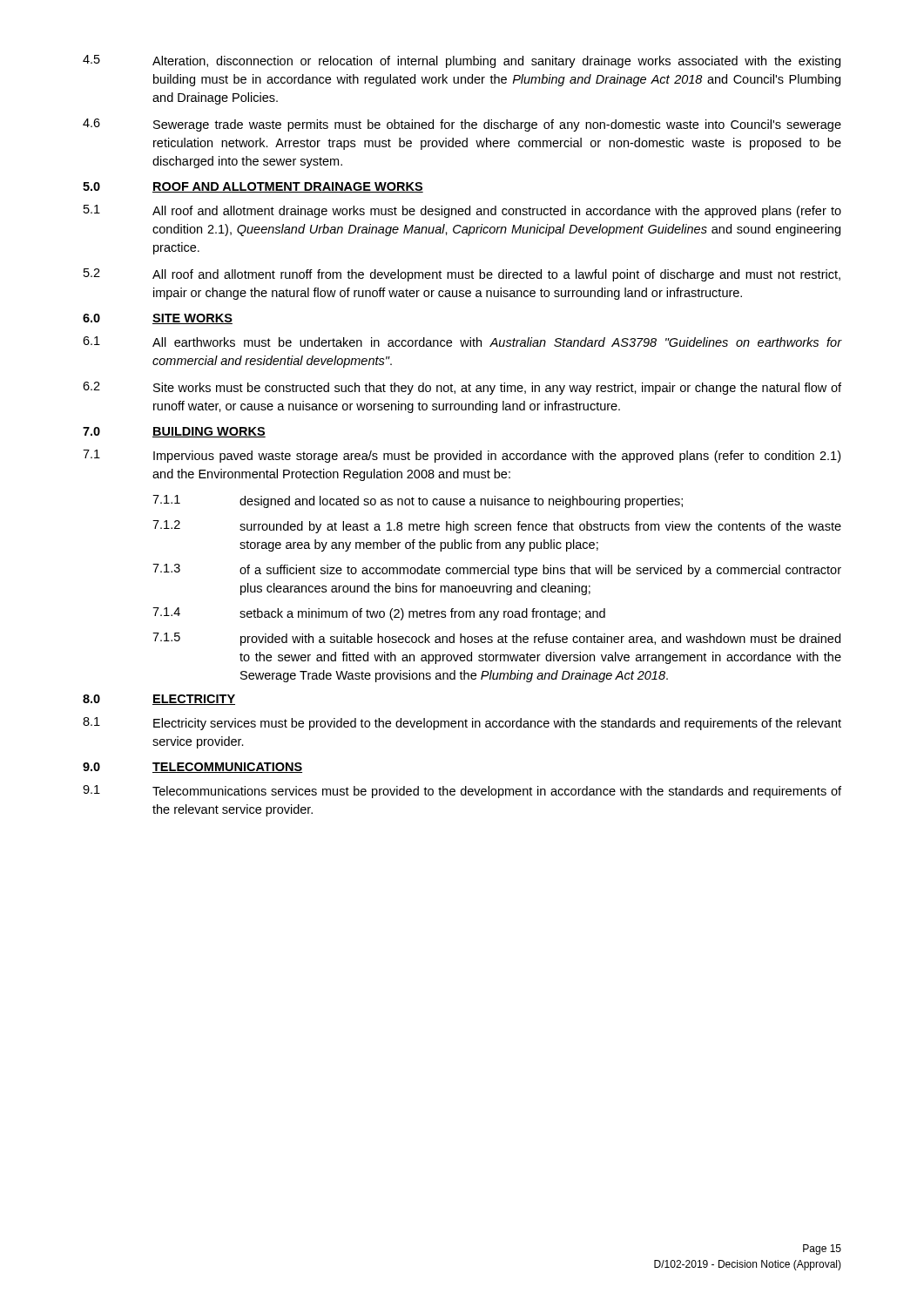
Task: Click on the element starting "6.2 Site works must be constructed"
Action: tap(462, 398)
